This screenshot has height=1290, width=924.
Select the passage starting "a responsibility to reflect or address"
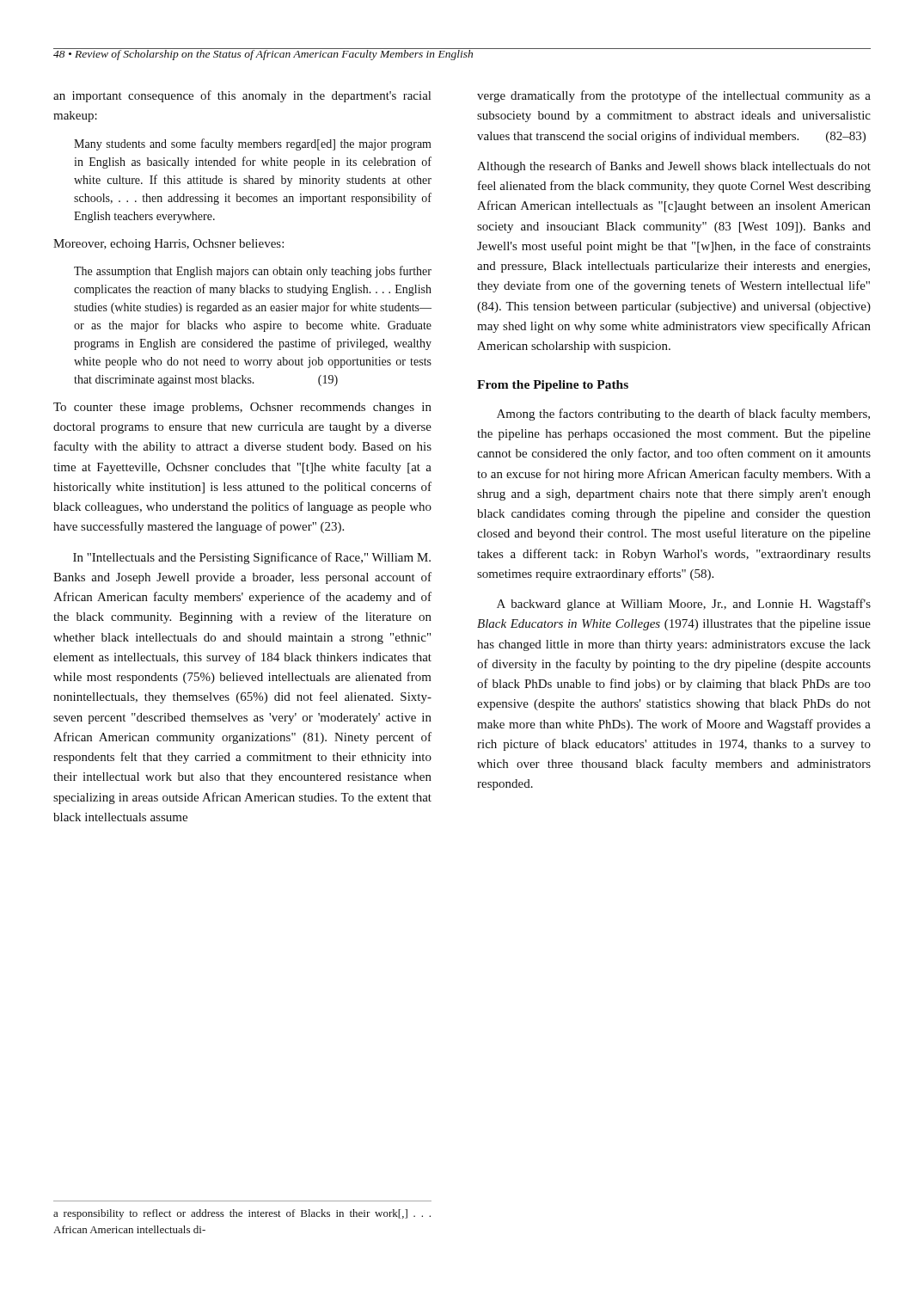(242, 1221)
